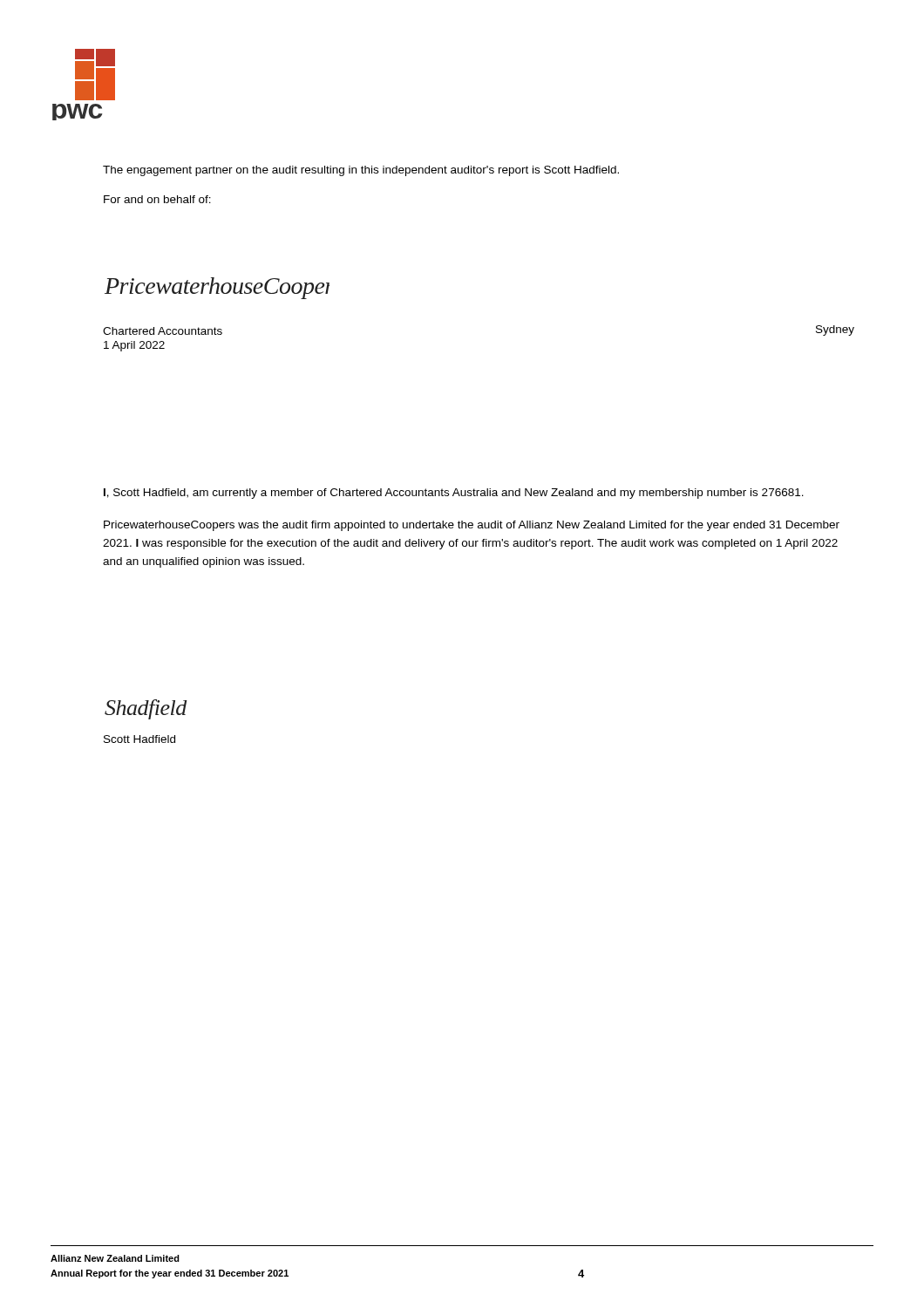Click on the region starting "Scott Hadfield"
924x1308 pixels.
tap(139, 739)
